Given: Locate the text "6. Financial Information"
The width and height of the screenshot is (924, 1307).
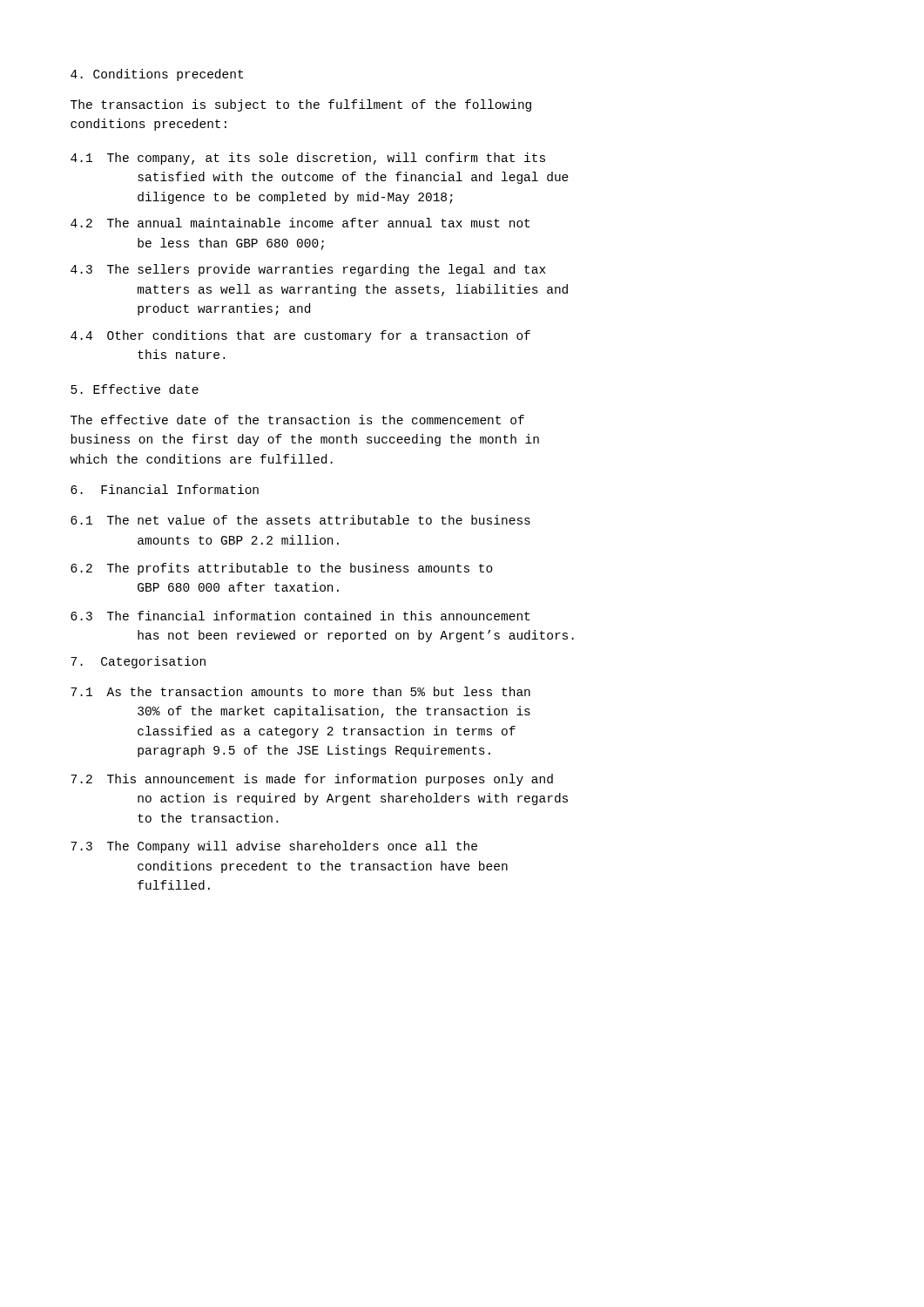Looking at the screenshot, I should coord(165,491).
